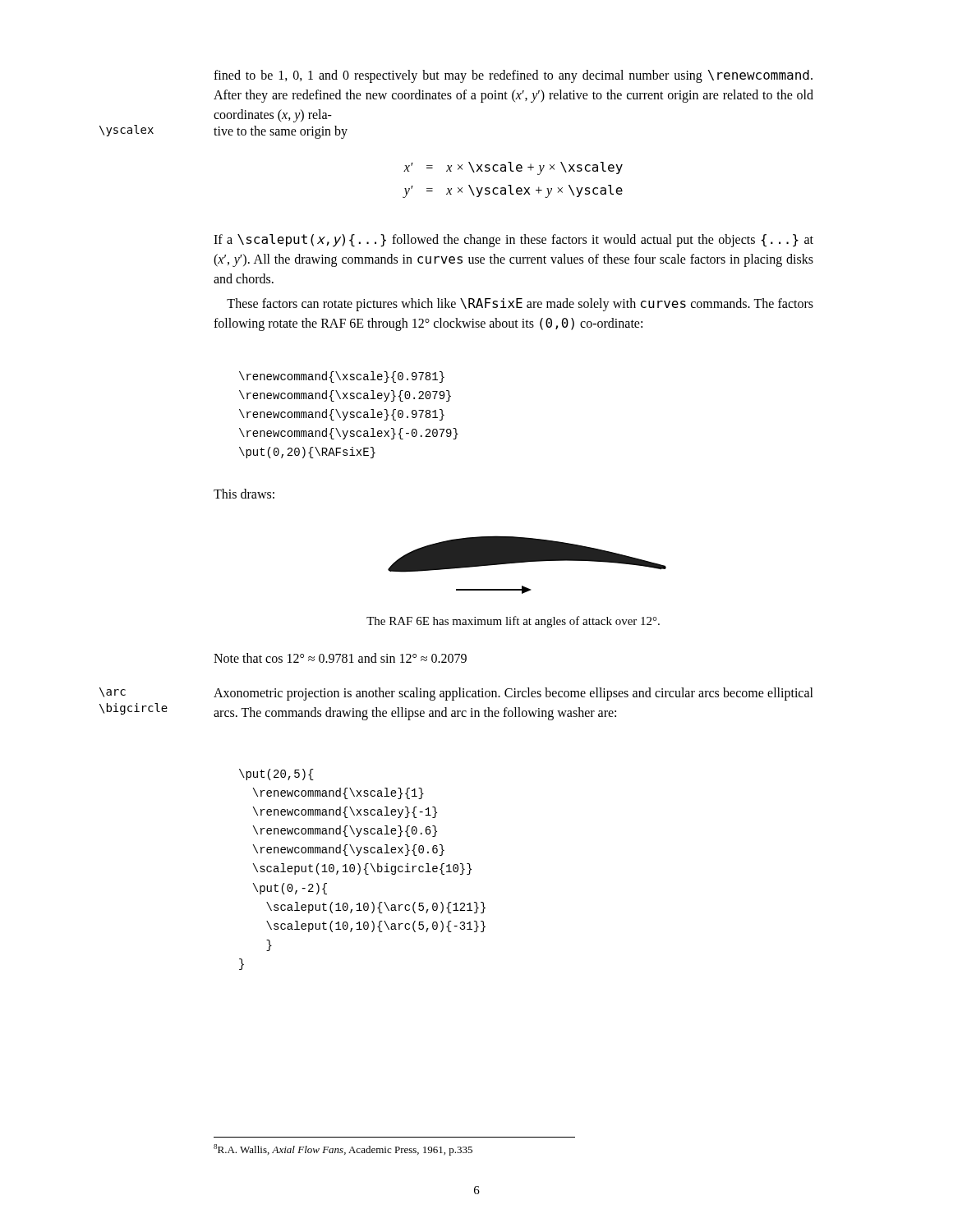Locate the formula that opens with "\put(20,5){ \renewcommand{\xscale}{1} \renewcommand{\xscaley}{-1} \renewcommand{\yscale}{0.6} \renewcommand{\yscalex}{0.6} \scaleput(10,10){\bigcircle{10}} \put(0,-2){"
The image size is (953, 1232).
click(276, 775)
